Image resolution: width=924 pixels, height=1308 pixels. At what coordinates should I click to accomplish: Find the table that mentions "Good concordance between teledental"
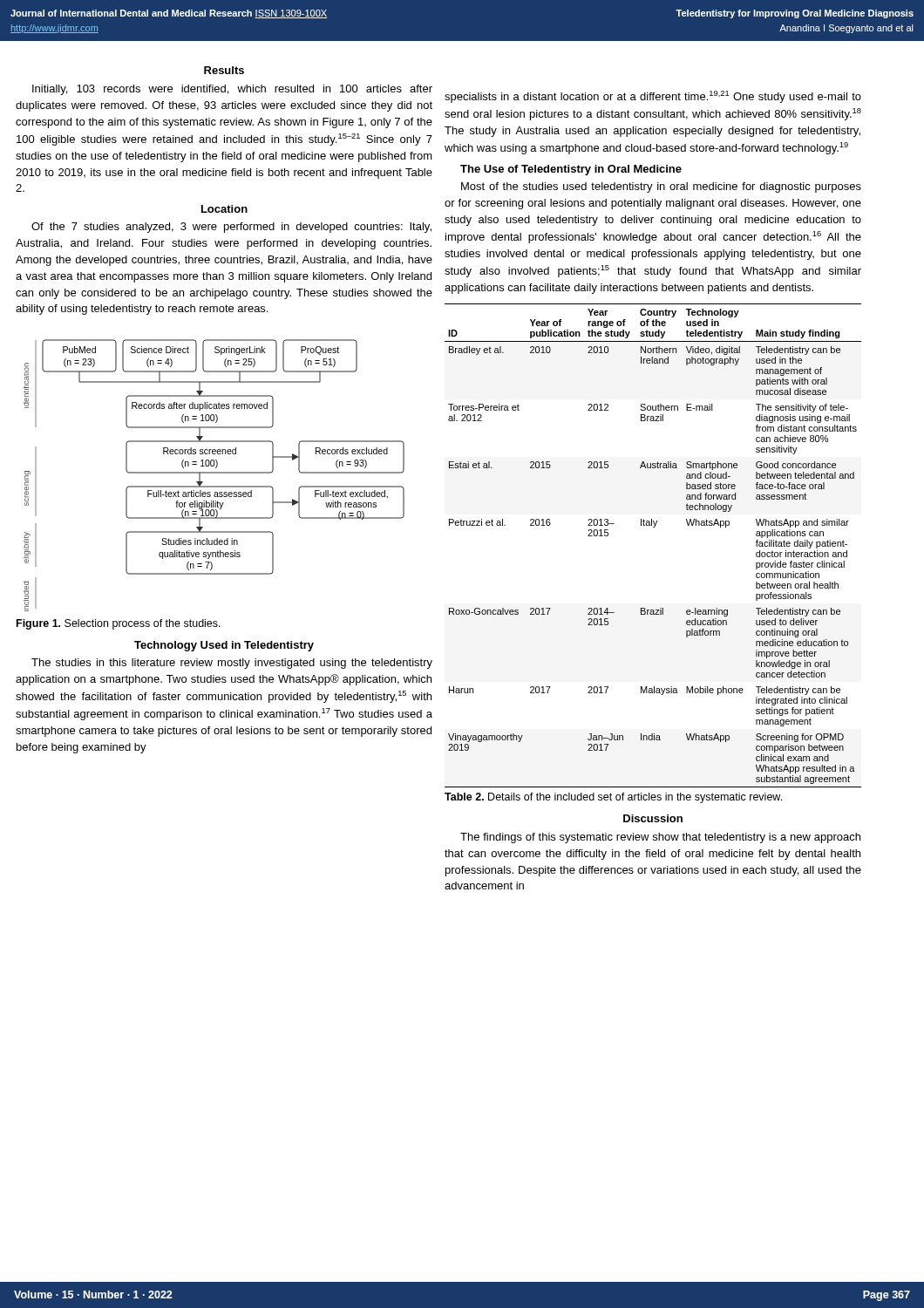[653, 545]
